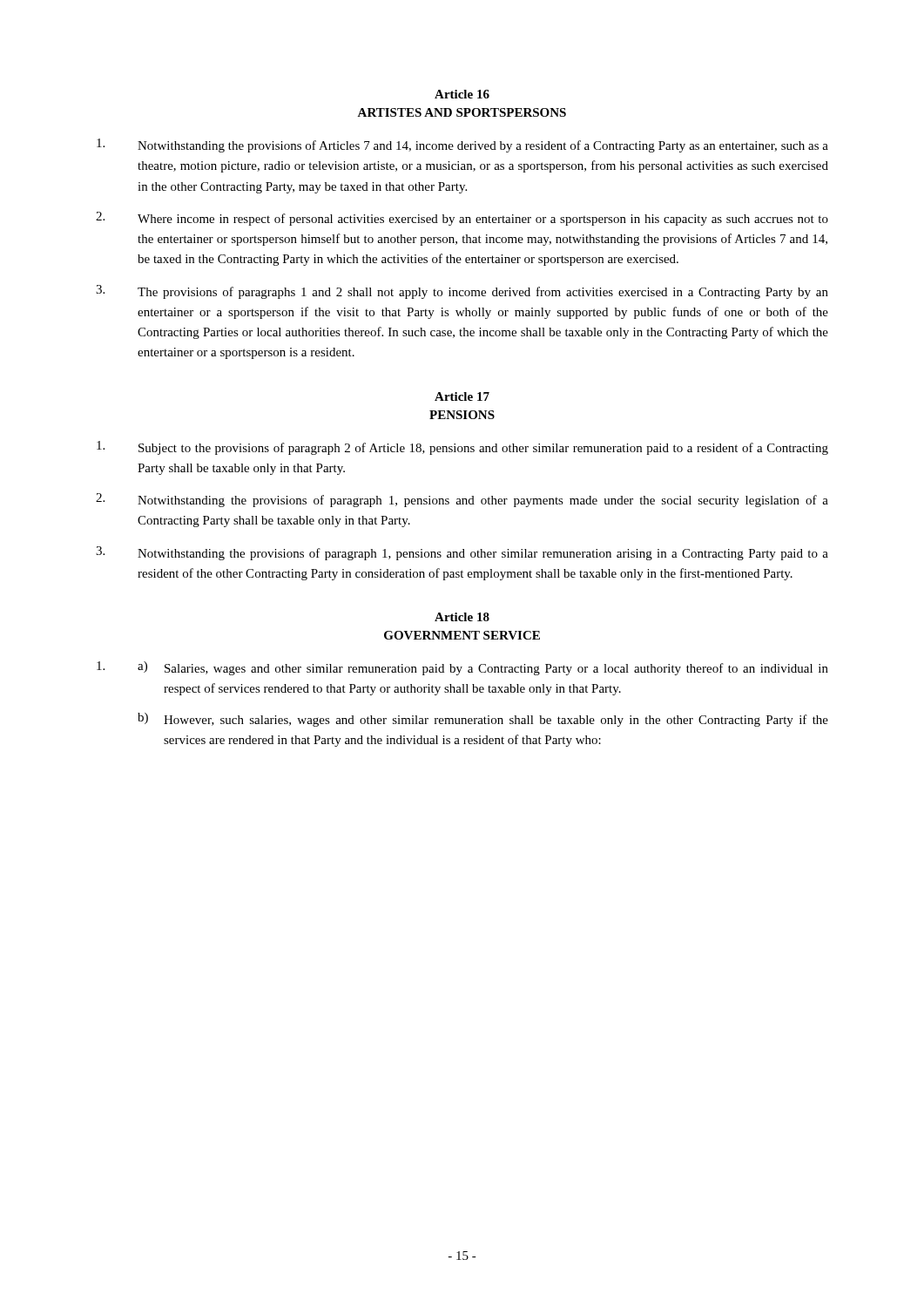Find the block on this page that starts "3. The provisions of paragraphs 1"
This screenshot has height=1307, width=924.
pos(462,322)
